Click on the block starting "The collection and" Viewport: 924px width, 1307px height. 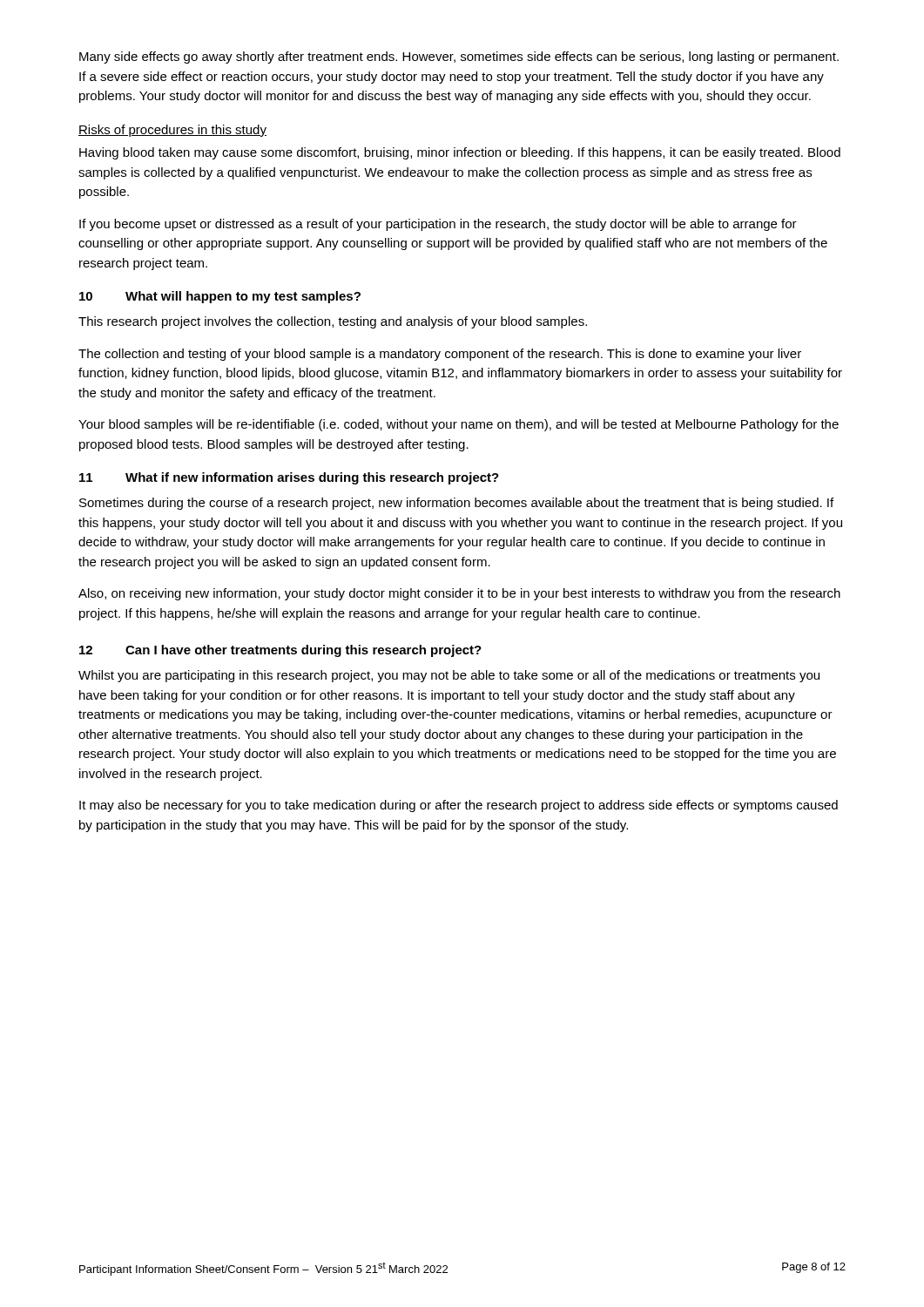tap(460, 372)
